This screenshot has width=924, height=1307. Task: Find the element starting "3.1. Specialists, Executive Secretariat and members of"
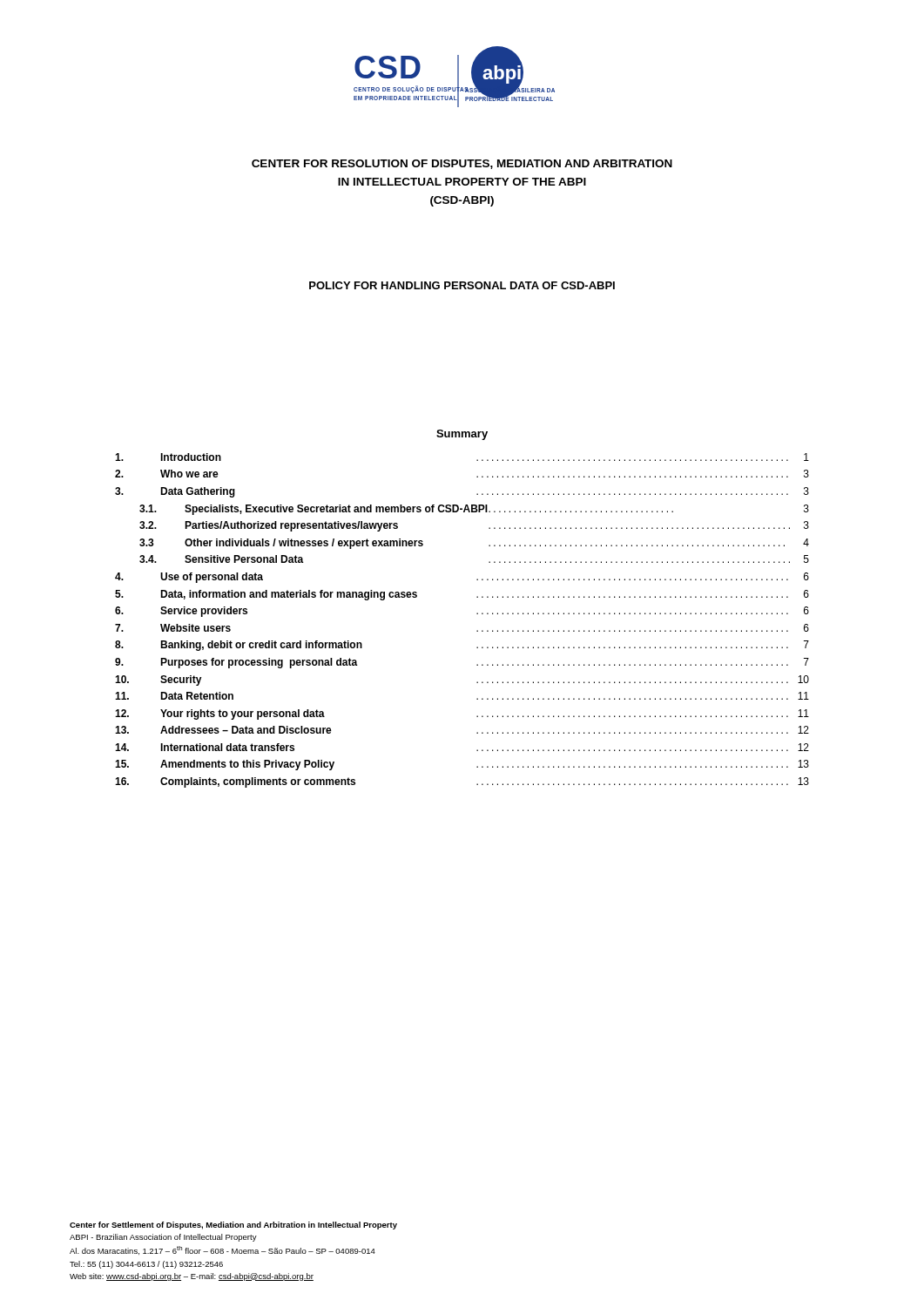pyautogui.click(x=462, y=508)
